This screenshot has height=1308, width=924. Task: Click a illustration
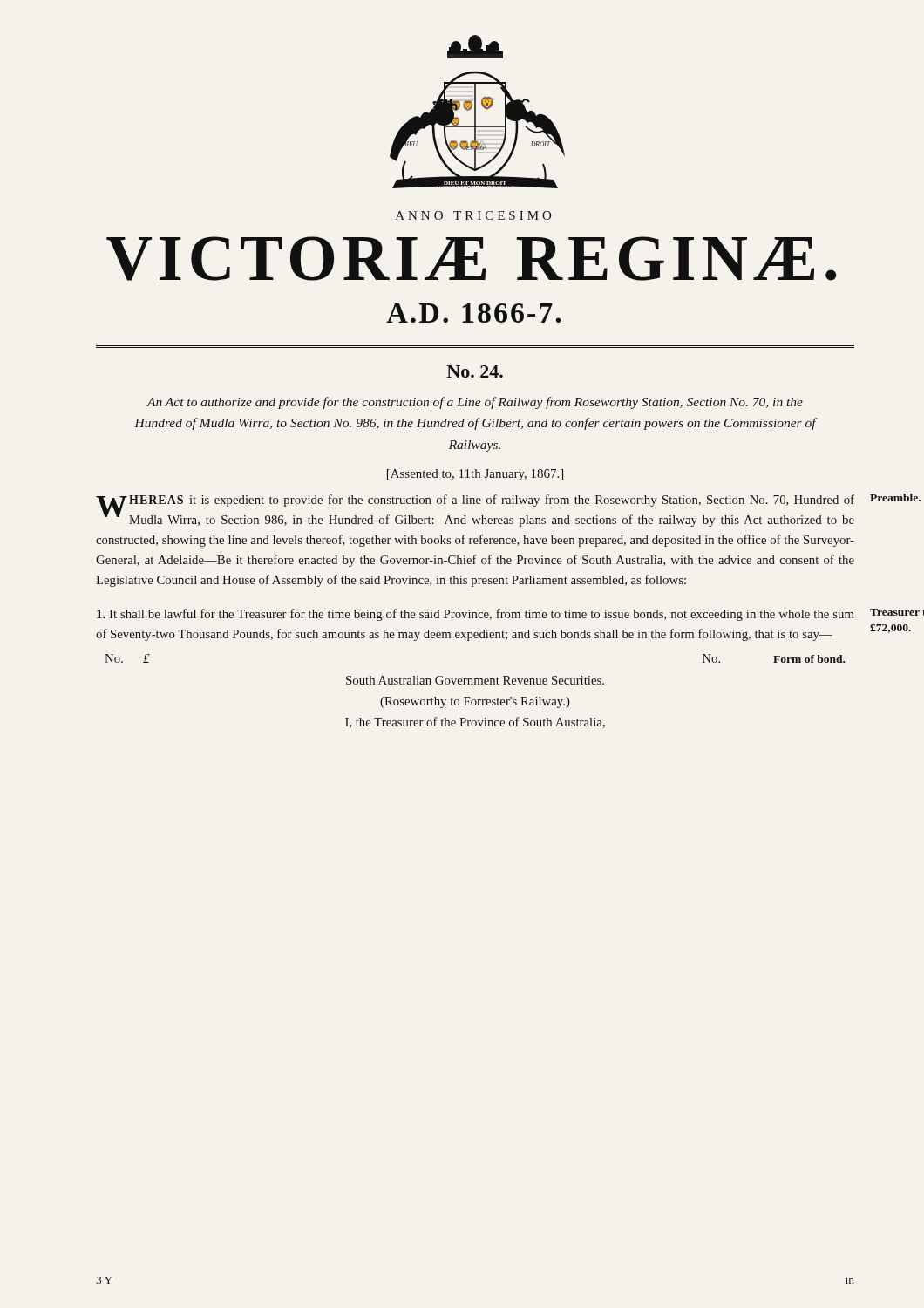point(475,98)
